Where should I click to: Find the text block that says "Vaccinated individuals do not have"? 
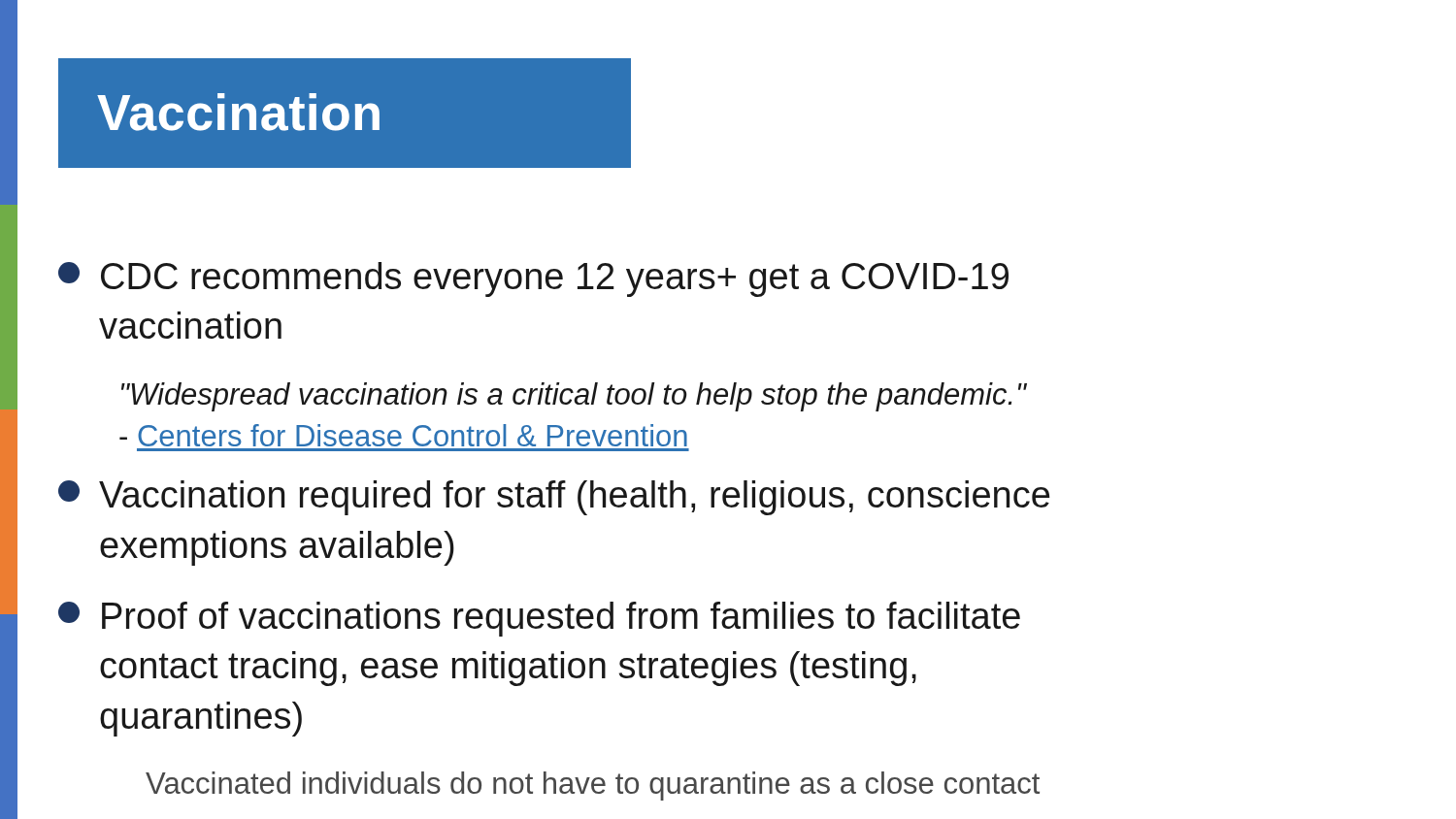(593, 783)
